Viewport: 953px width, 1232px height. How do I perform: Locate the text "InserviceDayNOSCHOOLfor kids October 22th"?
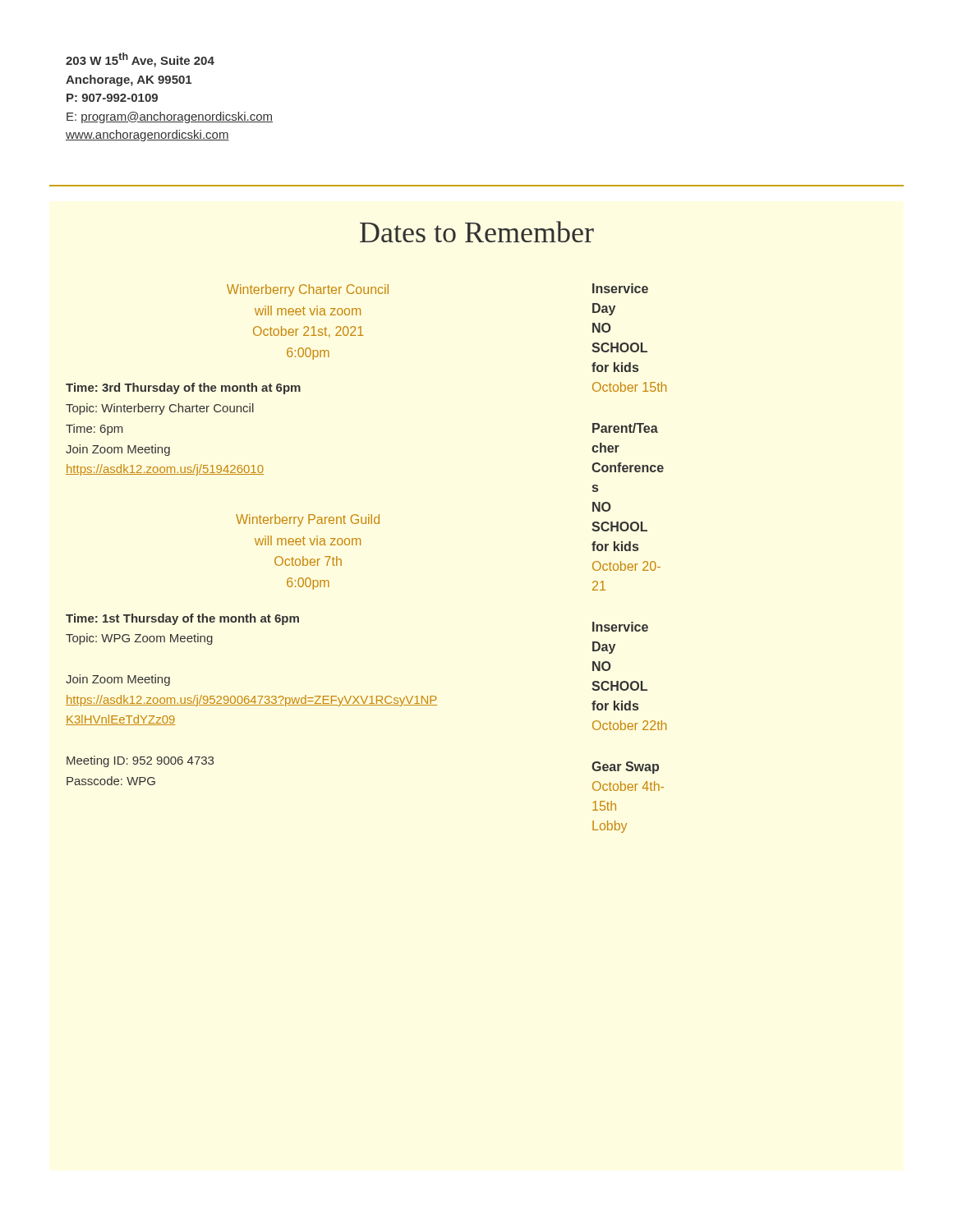[x=630, y=676]
